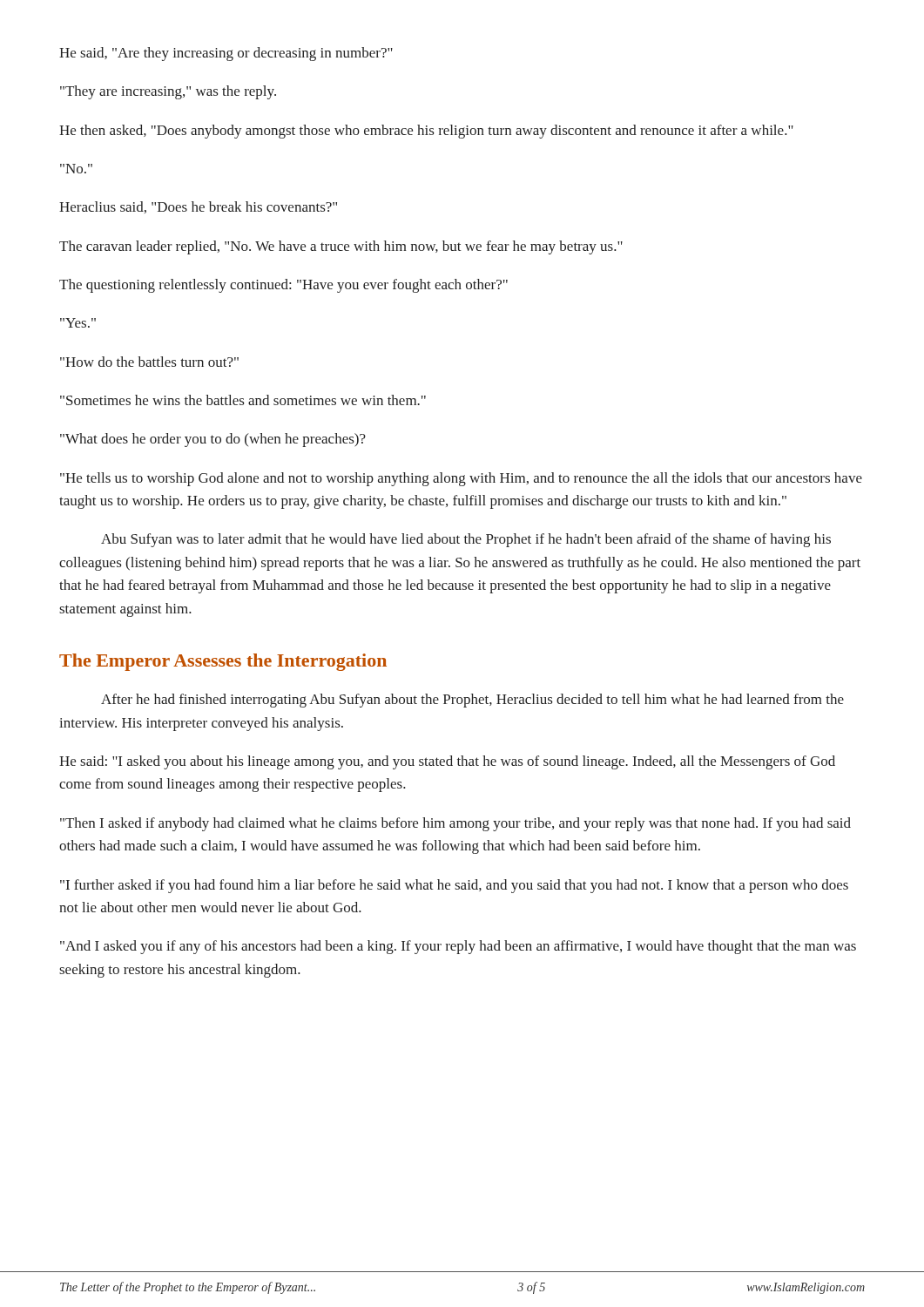Locate the region starting ""What does he"
924x1307 pixels.
[213, 439]
